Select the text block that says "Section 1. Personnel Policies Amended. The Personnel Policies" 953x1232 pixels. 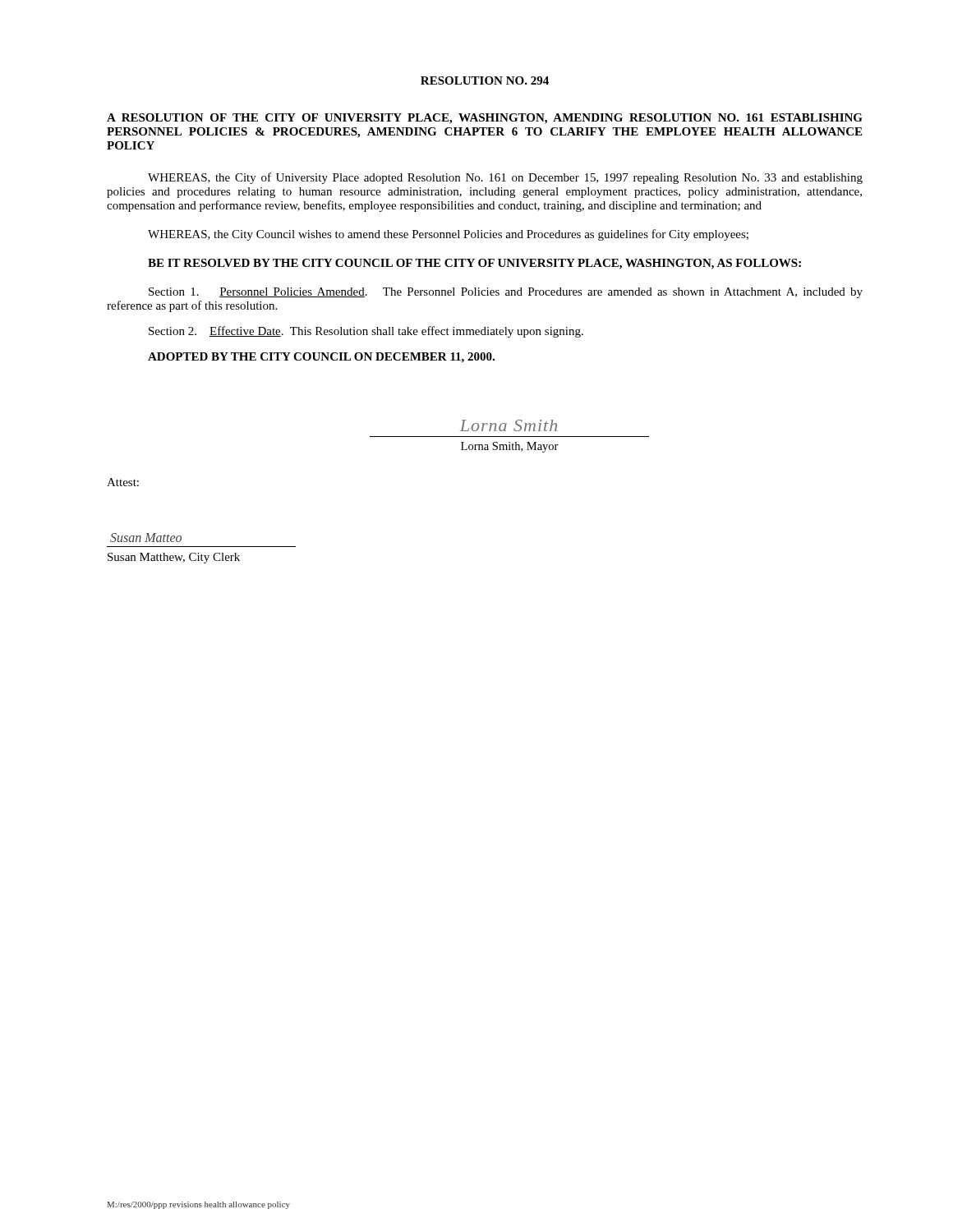coord(485,299)
